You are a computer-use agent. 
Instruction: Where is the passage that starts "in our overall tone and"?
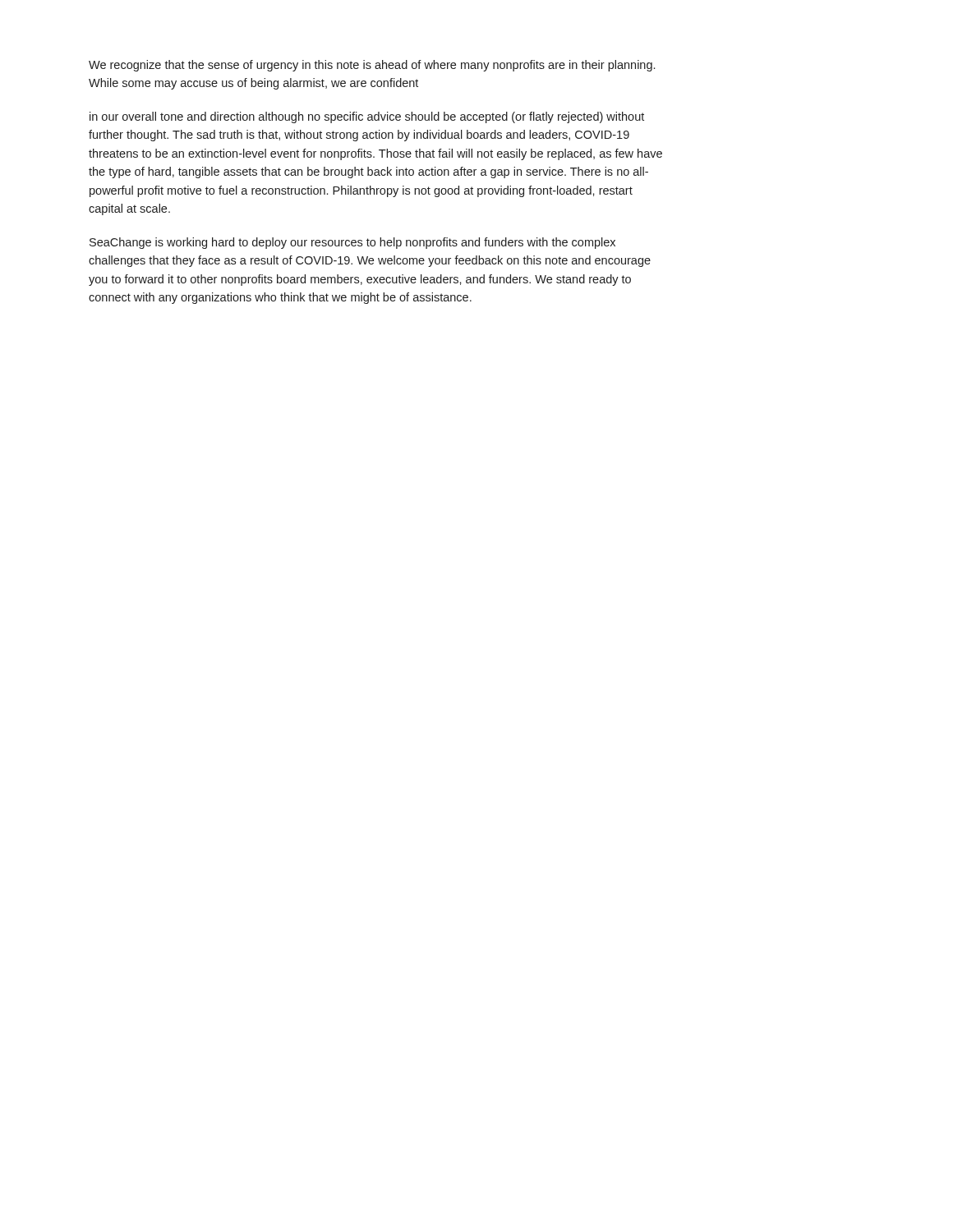(x=376, y=163)
